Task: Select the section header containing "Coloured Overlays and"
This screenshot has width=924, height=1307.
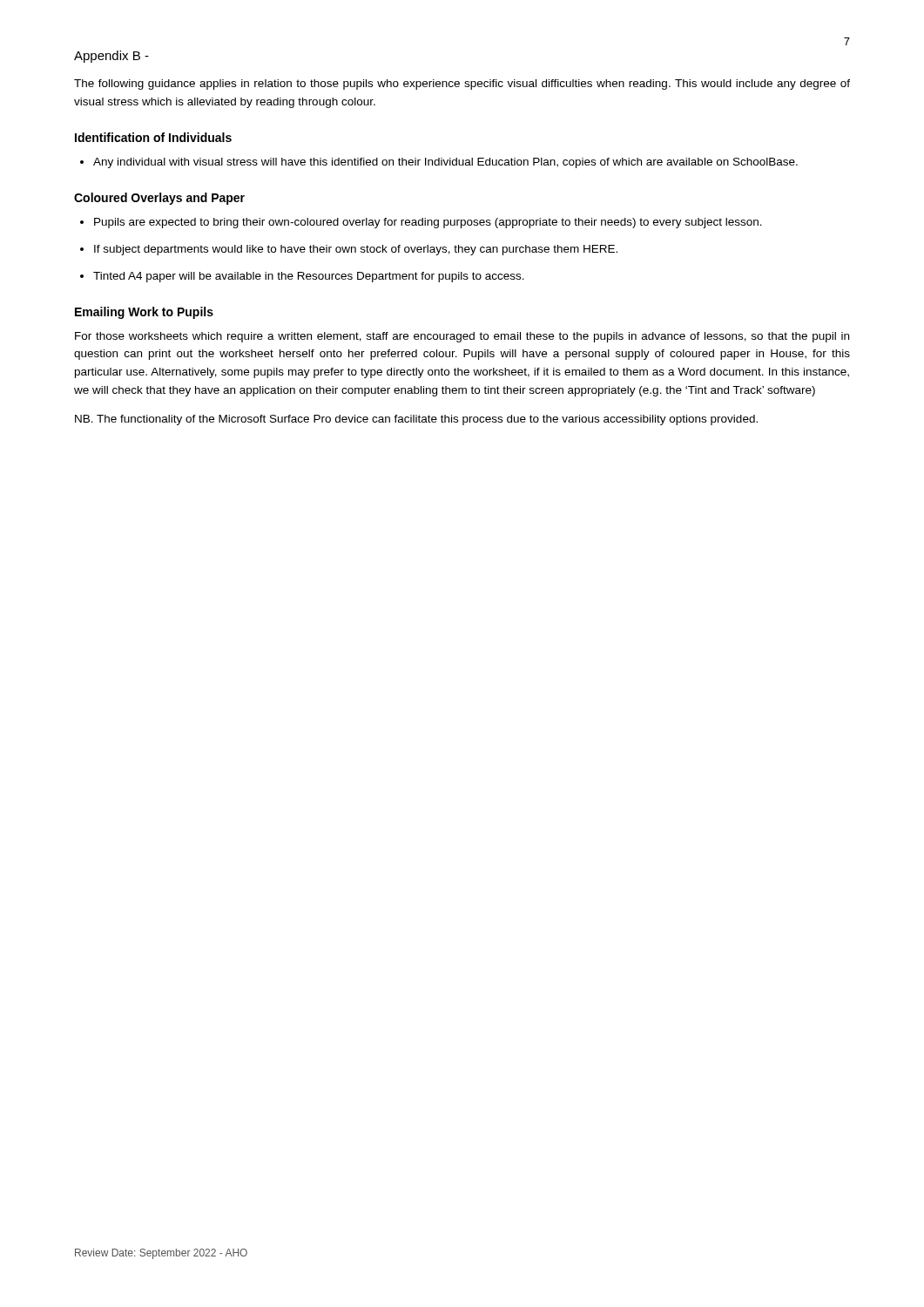Action: (x=159, y=198)
